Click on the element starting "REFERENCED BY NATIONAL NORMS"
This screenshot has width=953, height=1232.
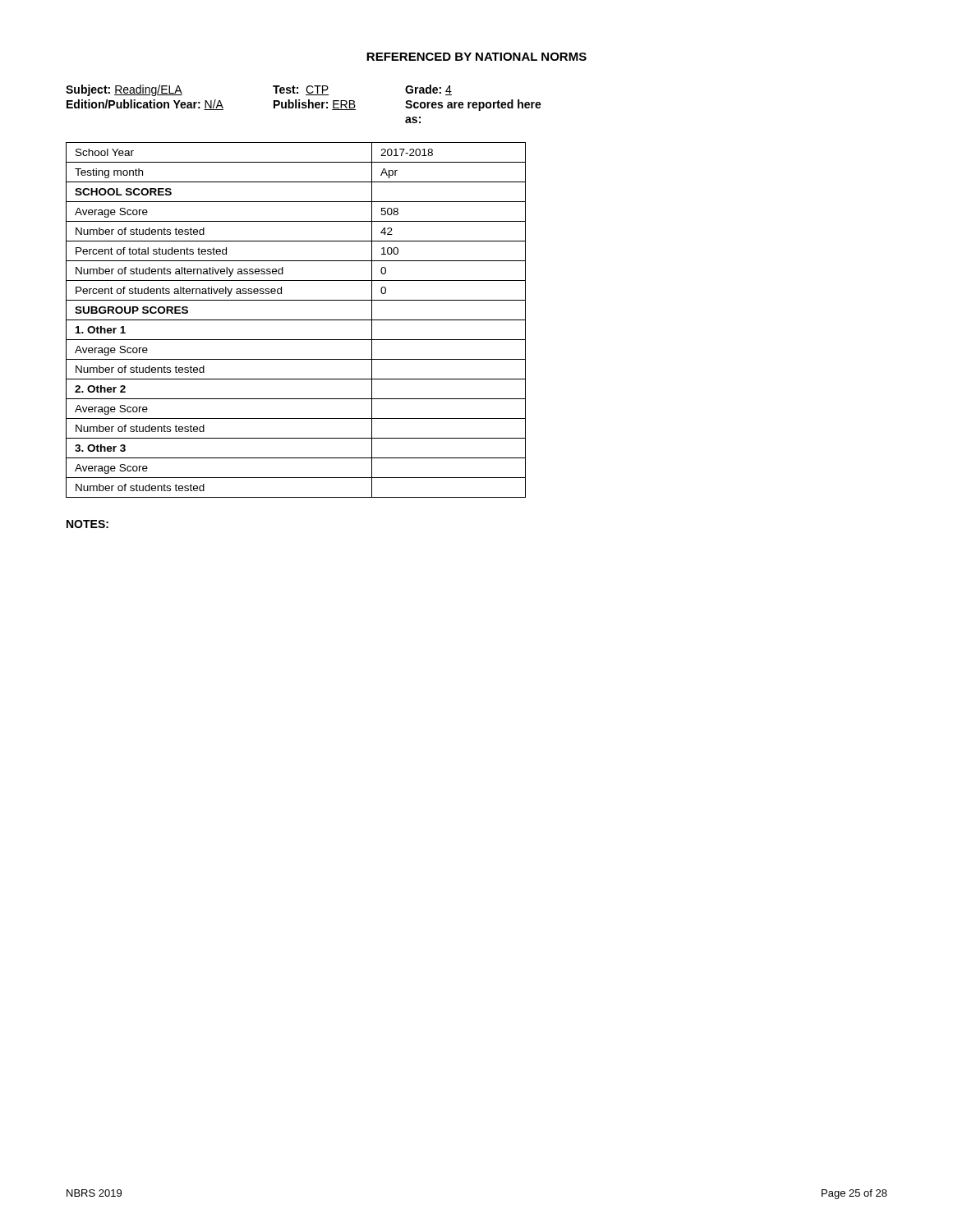pos(476,56)
